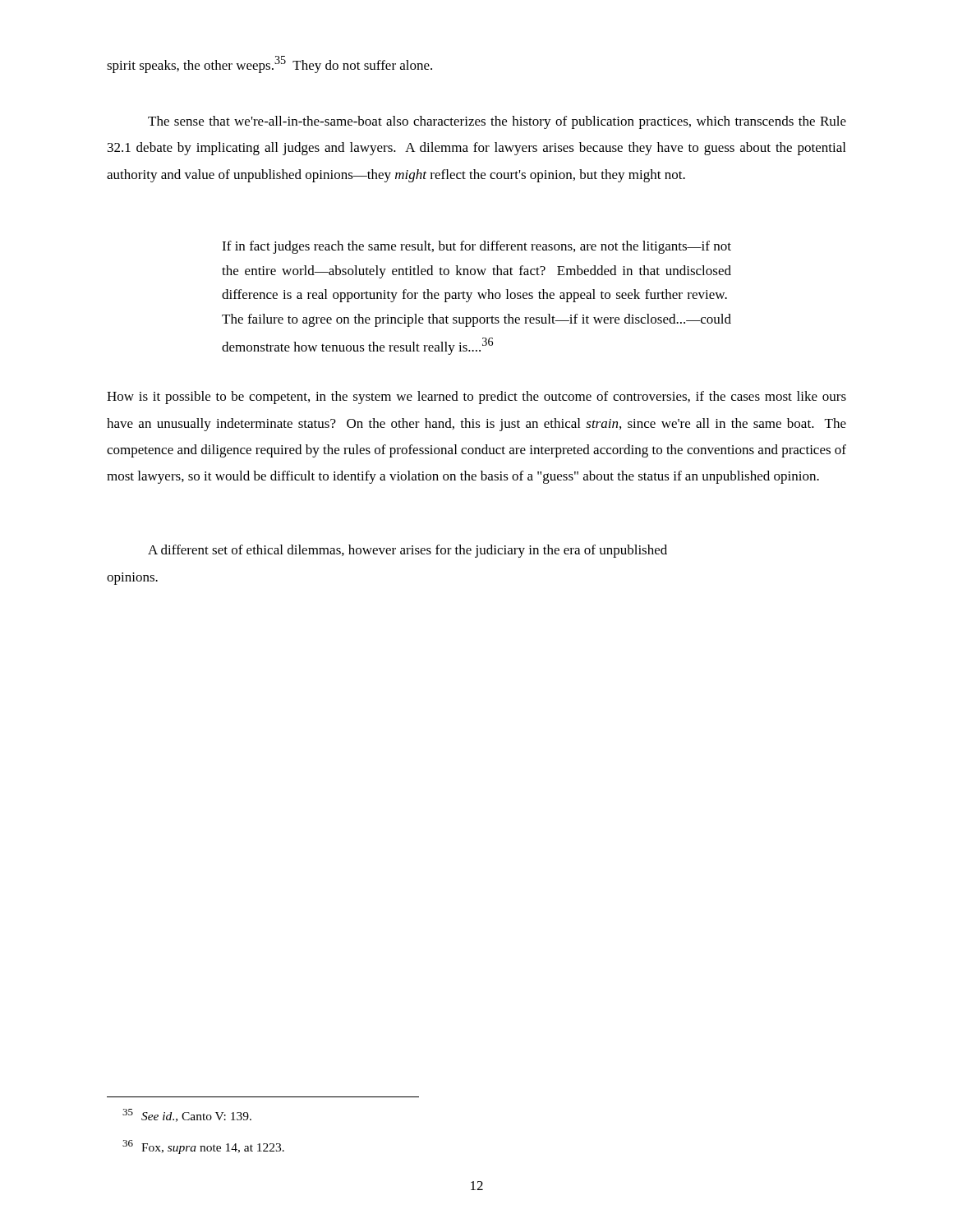953x1232 pixels.
Task: Click on the element starting "If in fact judges reach the"
Action: [x=476, y=296]
